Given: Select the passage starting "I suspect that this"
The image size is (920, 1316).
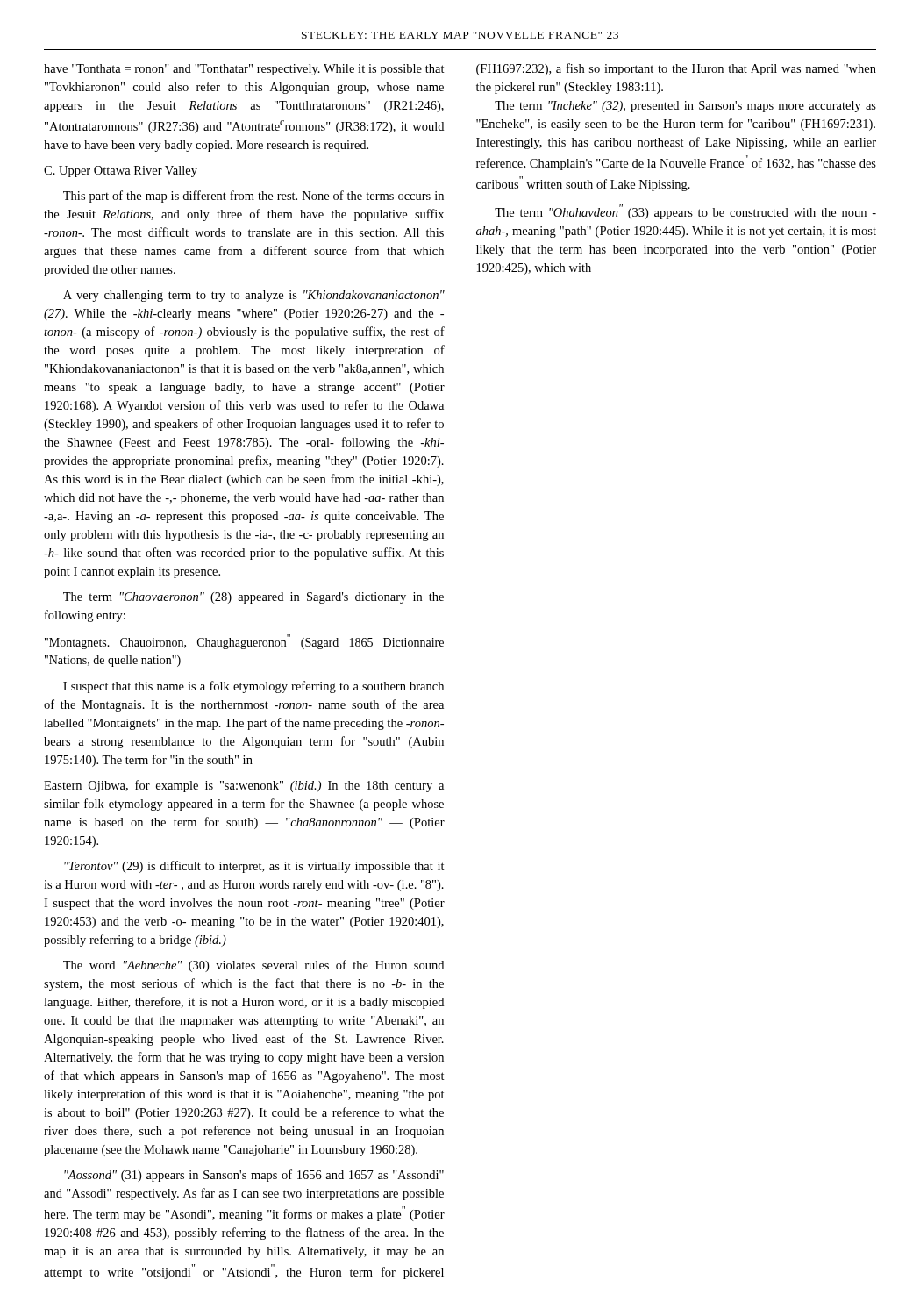Looking at the screenshot, I should [x=244, y=723].
